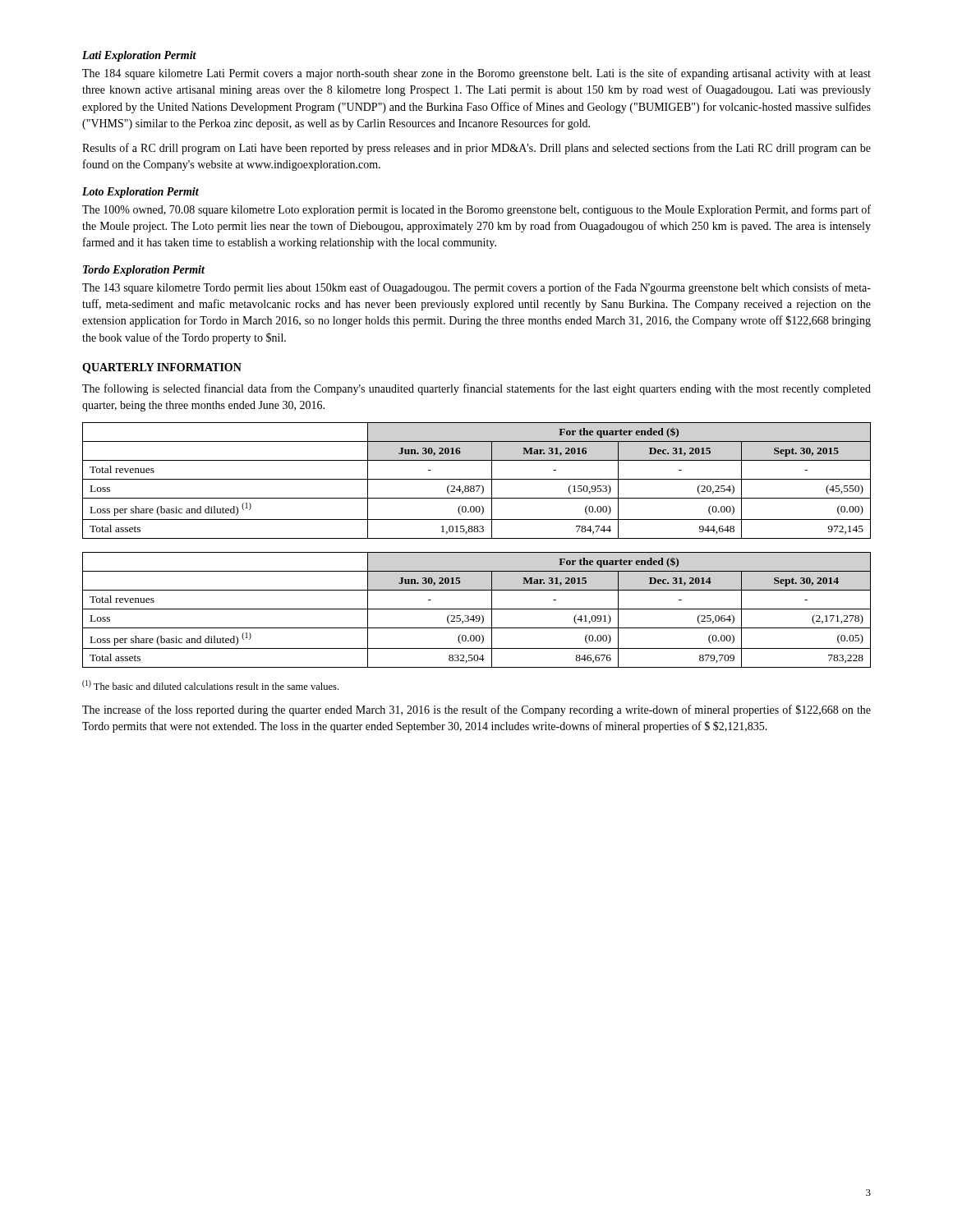Locate the text starting "The 184 square kilometre"
Screen dimensions: 1232x953
[x=476, y=99]
